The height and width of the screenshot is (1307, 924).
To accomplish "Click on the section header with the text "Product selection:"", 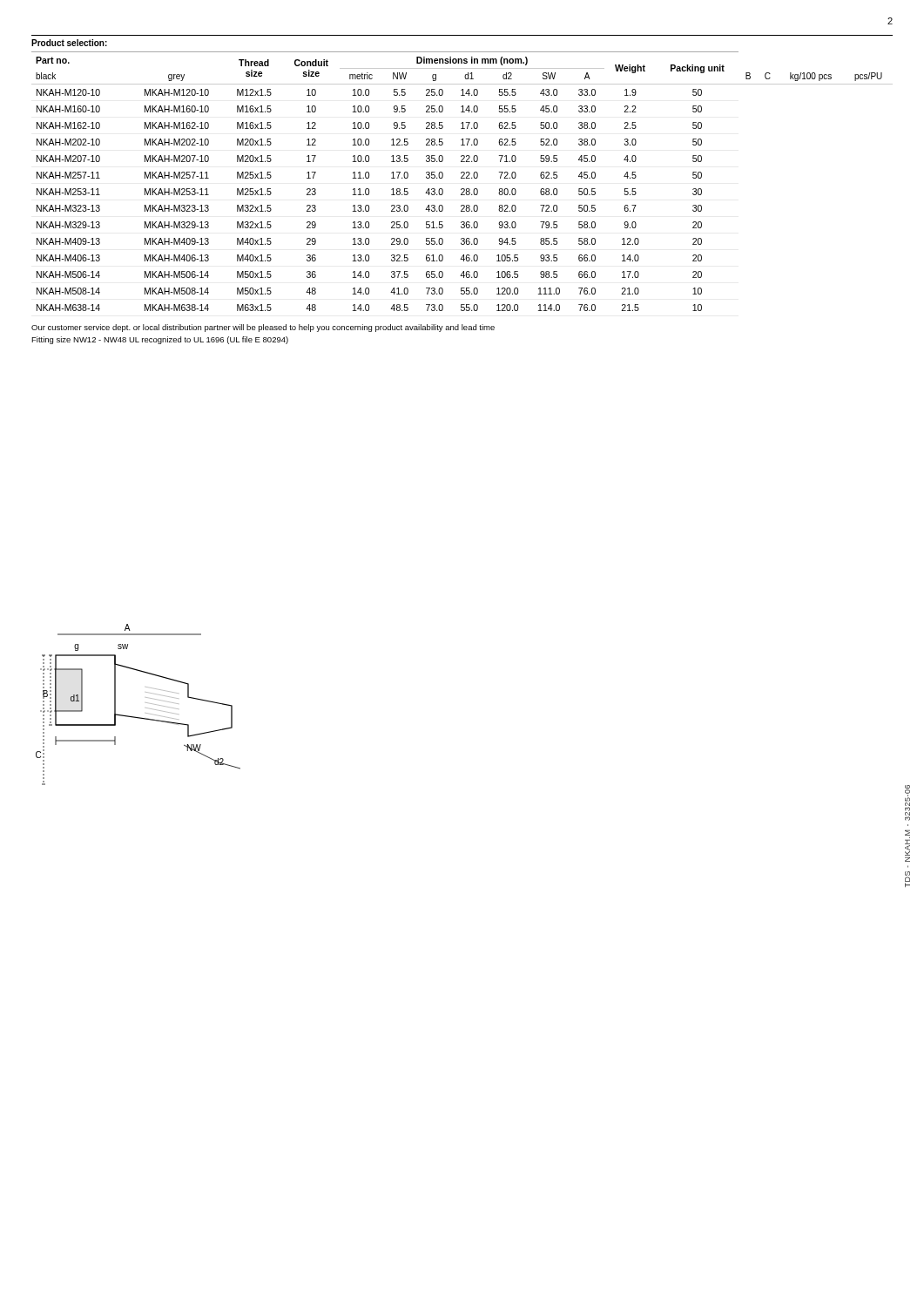I will click(x=69, y=43).
